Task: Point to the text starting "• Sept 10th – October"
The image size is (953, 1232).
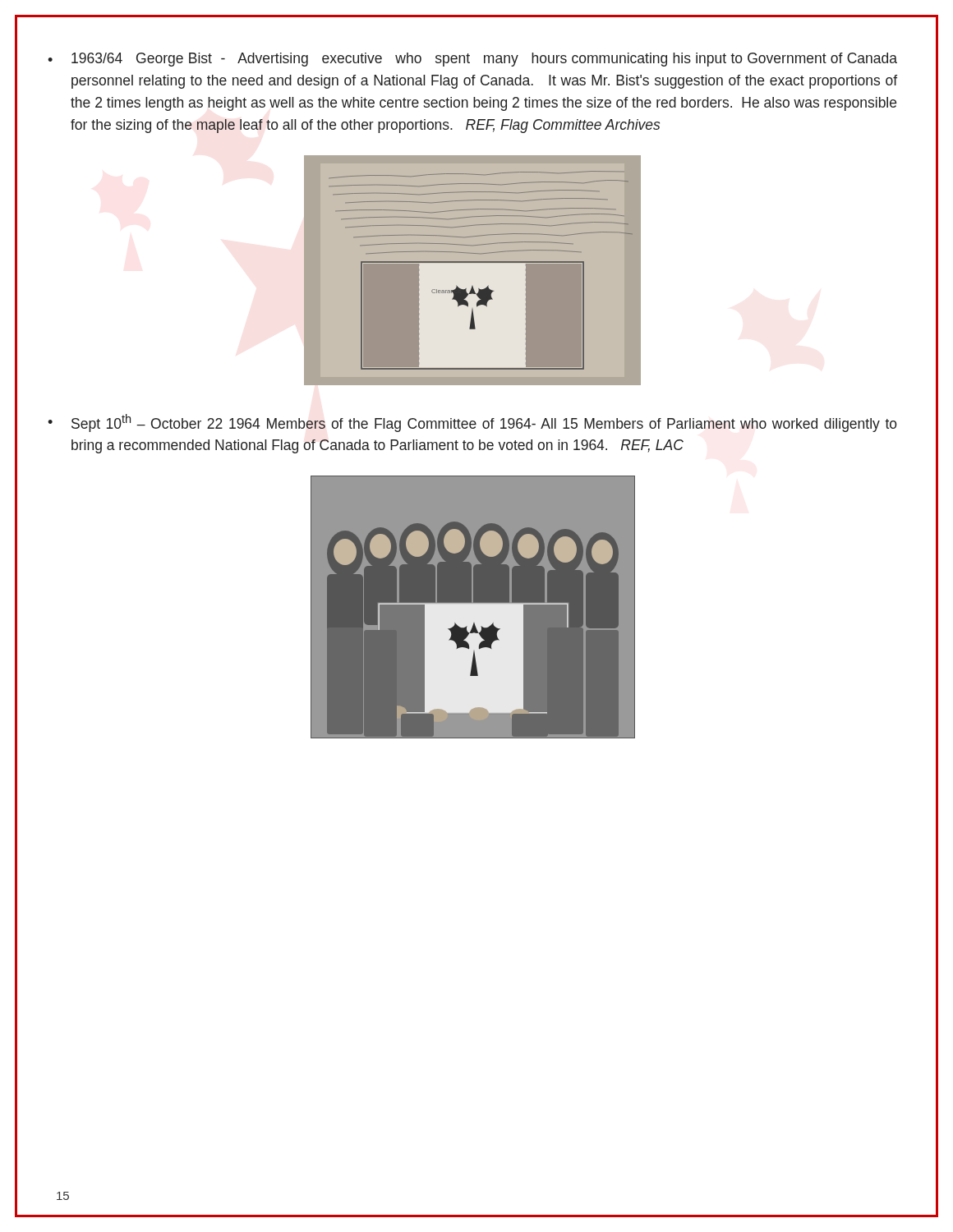Action: tap(472, 433)
